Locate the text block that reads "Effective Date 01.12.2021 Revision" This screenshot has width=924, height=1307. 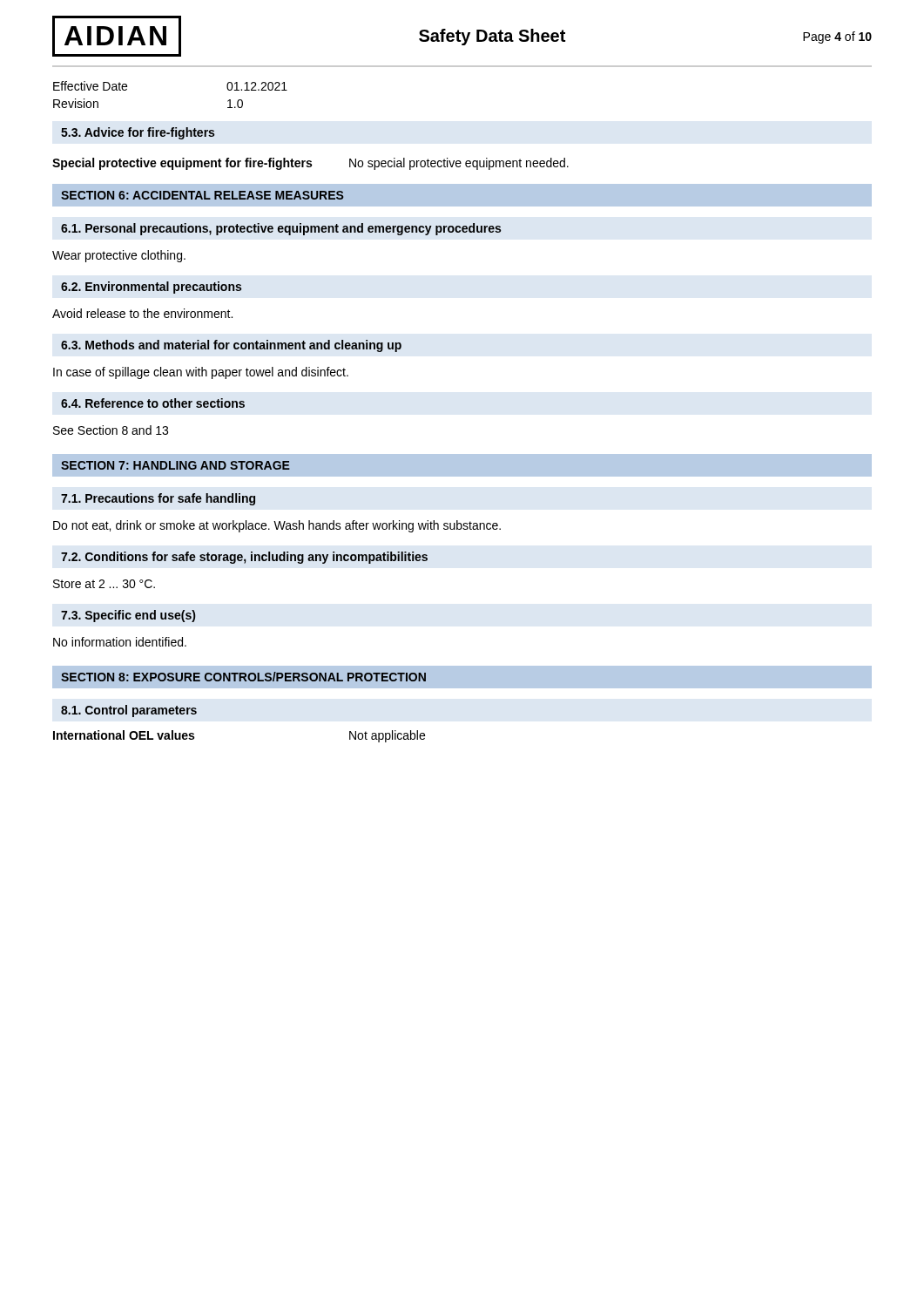tap(93, 86)
